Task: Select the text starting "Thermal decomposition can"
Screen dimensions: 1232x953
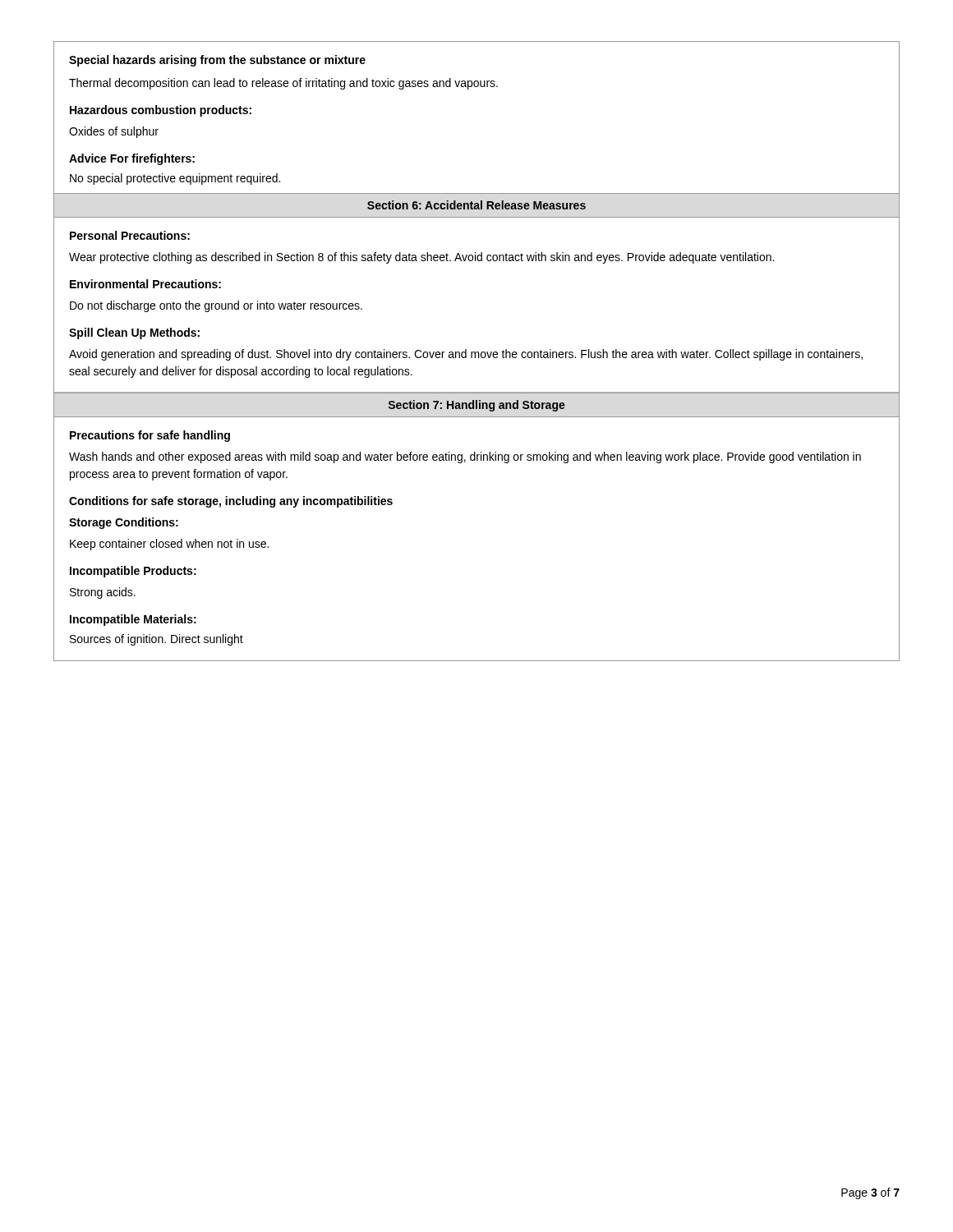Action: 284,83
